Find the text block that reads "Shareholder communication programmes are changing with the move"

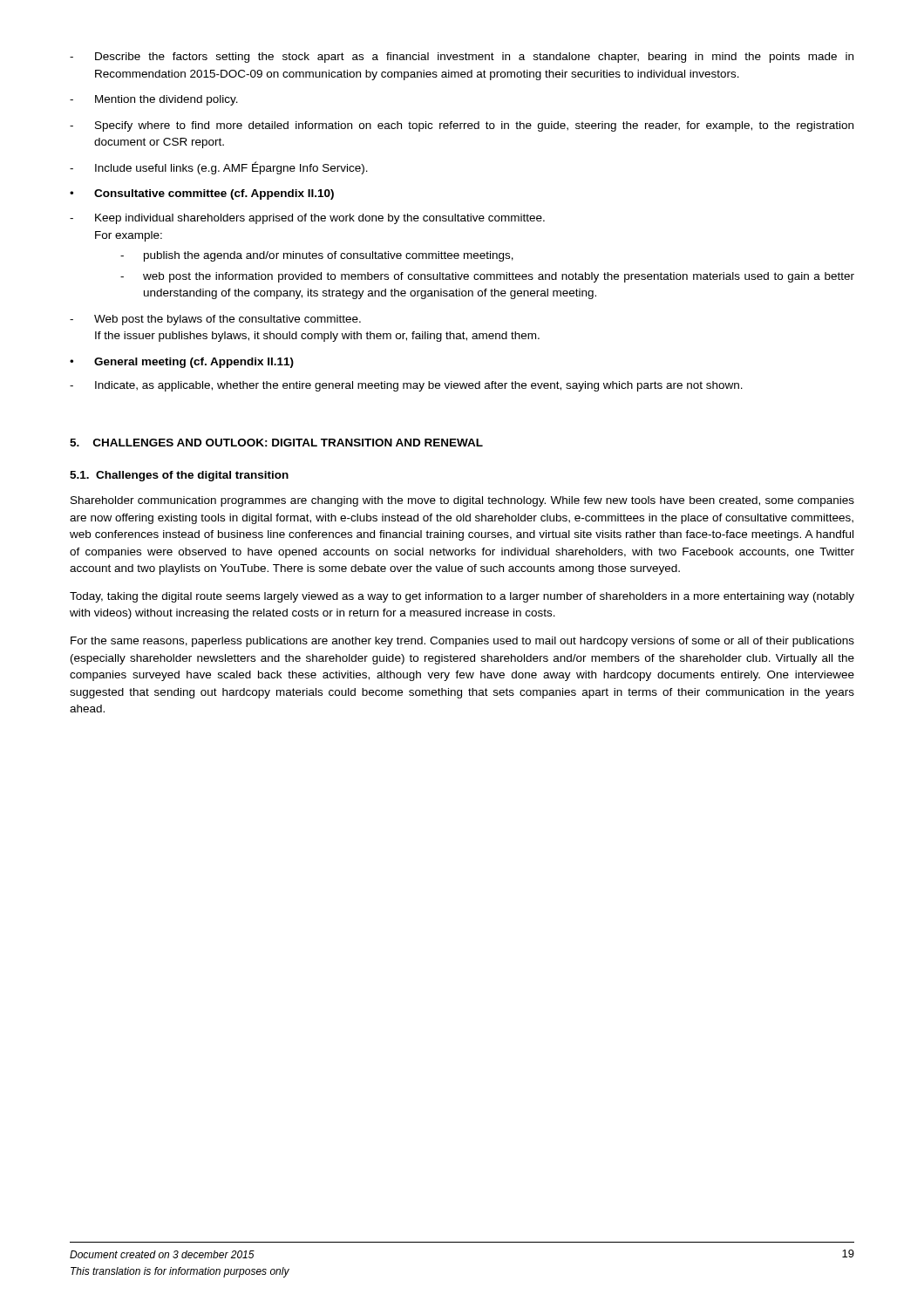coord(462,534)
